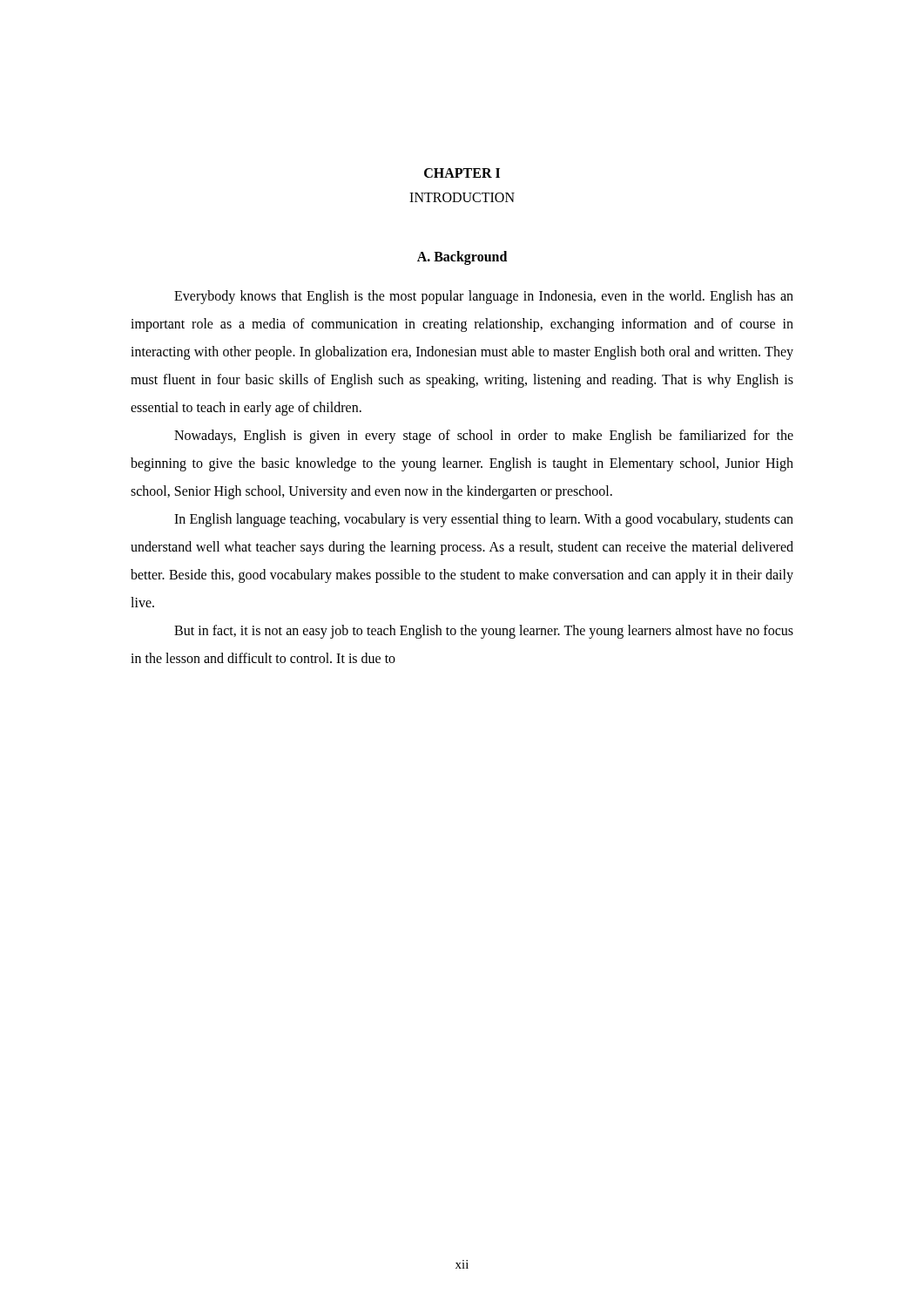Select the title that says "CHAPTER I"
This screenshot has width=924, height=1307.
[x=462, y=173]
